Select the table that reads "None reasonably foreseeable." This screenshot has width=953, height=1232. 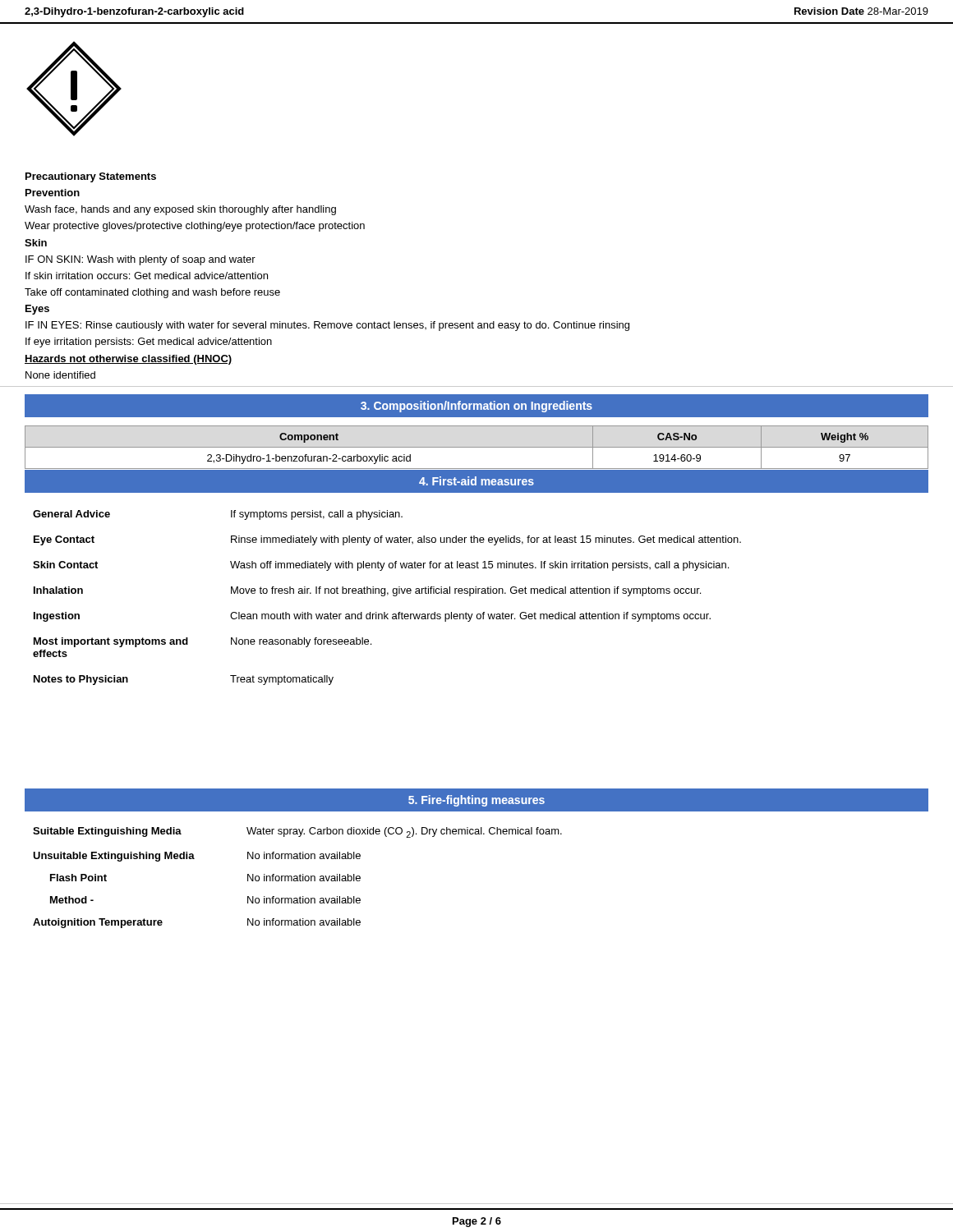(476, 596)
